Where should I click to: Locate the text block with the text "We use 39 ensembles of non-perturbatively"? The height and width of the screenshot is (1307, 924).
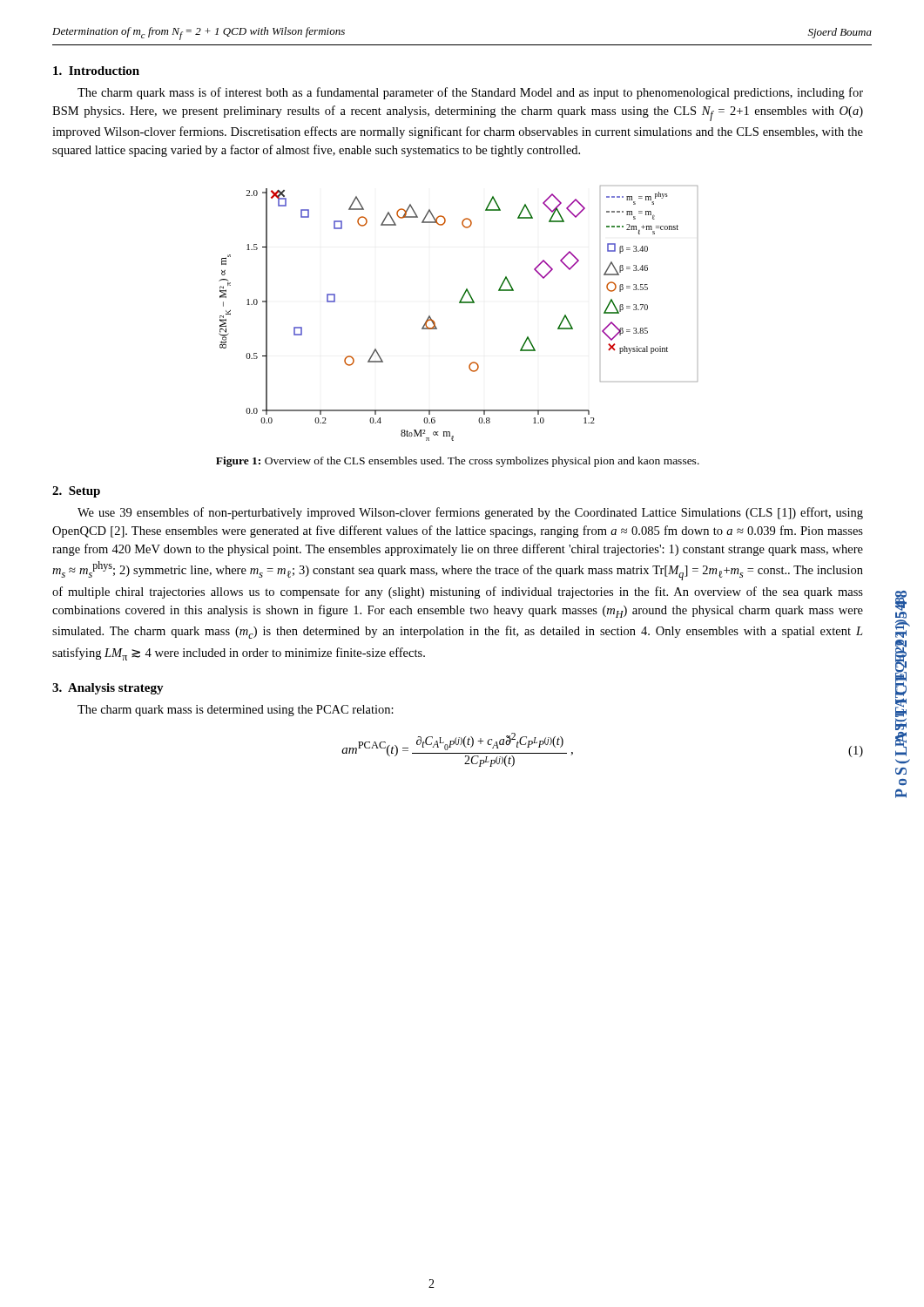pyautogui.click(x=458, y=584)
